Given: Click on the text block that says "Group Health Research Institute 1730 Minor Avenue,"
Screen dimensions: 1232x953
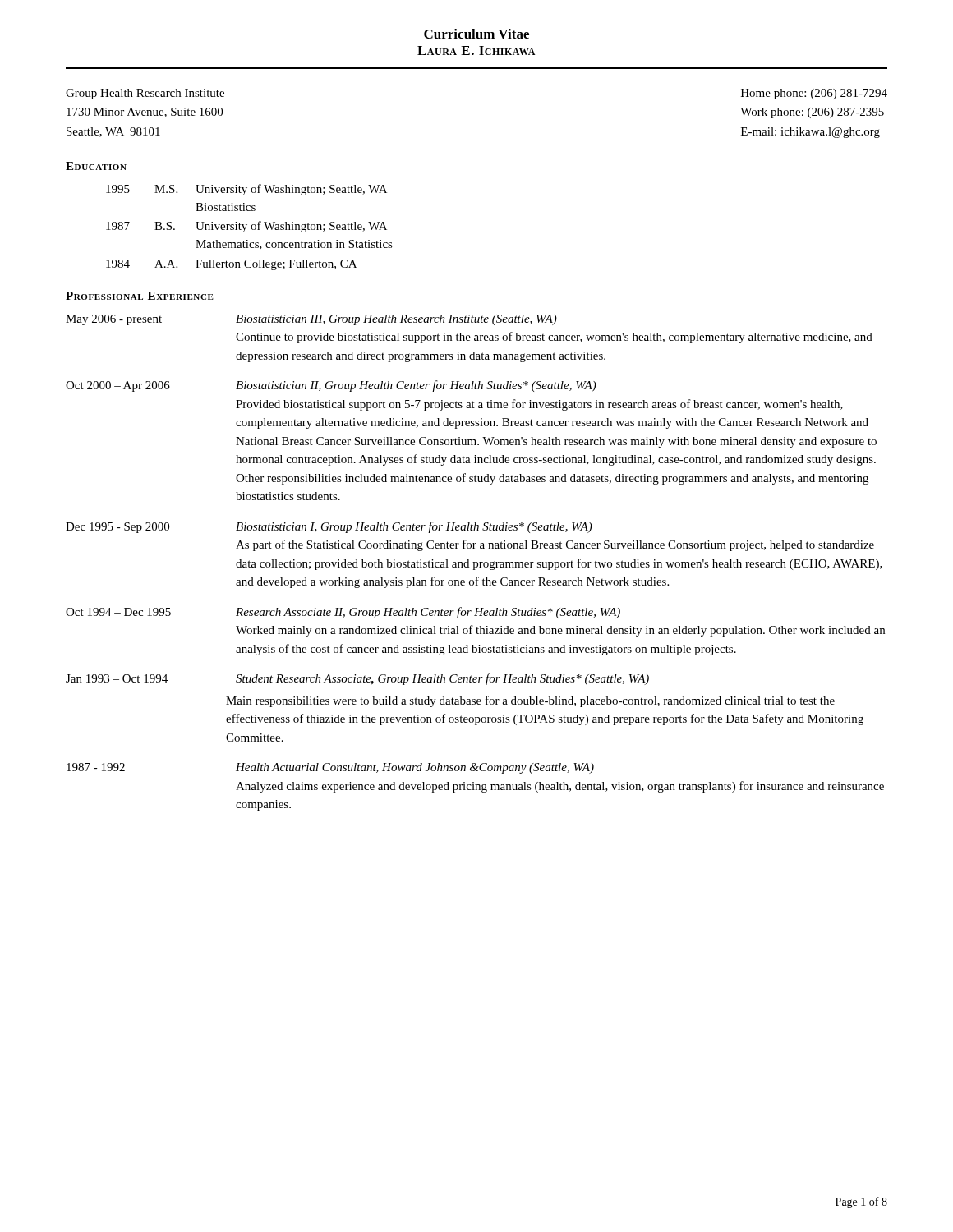Looking at the screenshot, I should point(143,95).
